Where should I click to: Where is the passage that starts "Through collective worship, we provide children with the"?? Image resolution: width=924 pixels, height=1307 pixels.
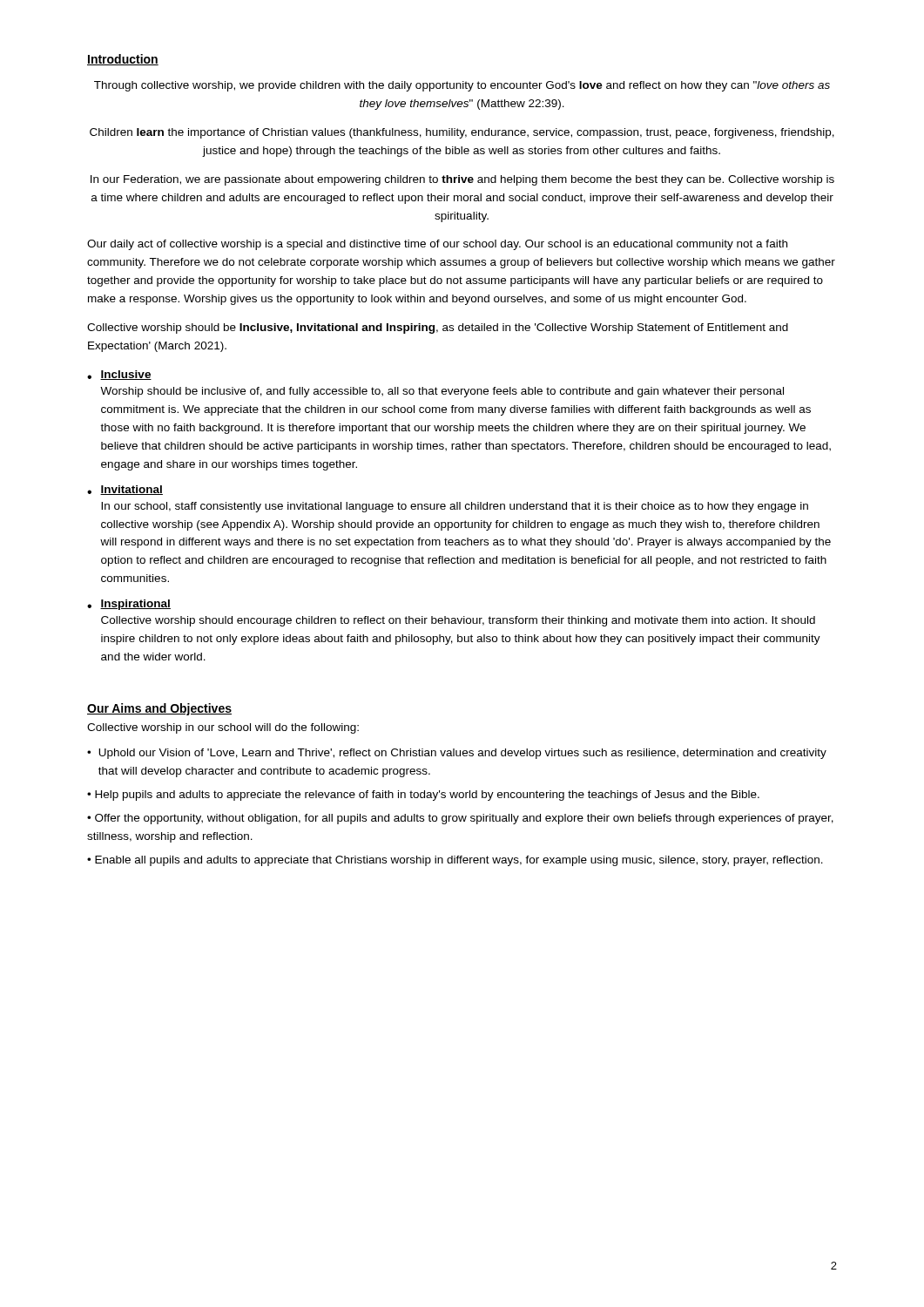462,94
